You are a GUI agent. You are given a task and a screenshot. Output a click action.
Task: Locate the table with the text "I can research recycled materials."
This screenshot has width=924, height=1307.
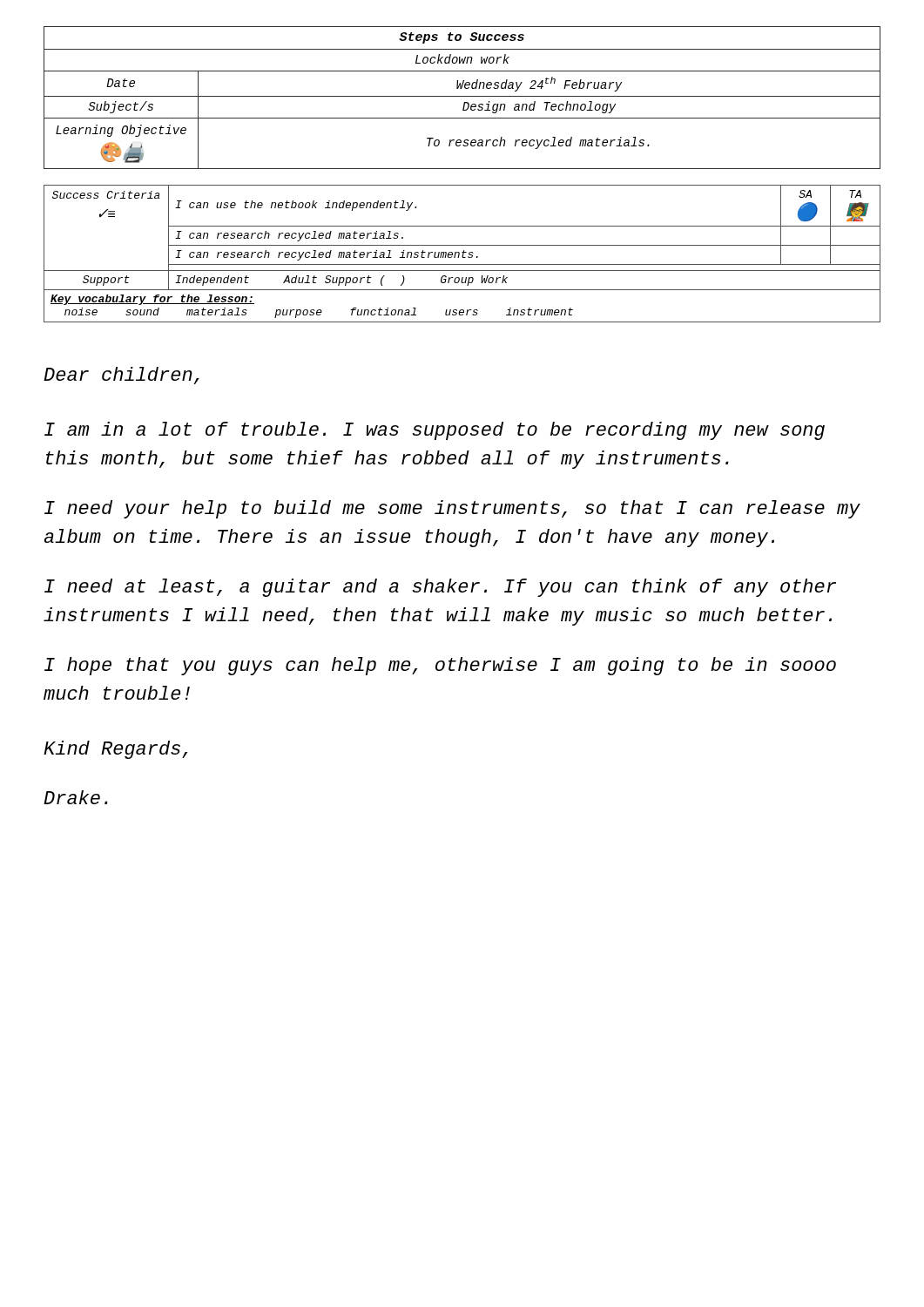coord(462,253)
